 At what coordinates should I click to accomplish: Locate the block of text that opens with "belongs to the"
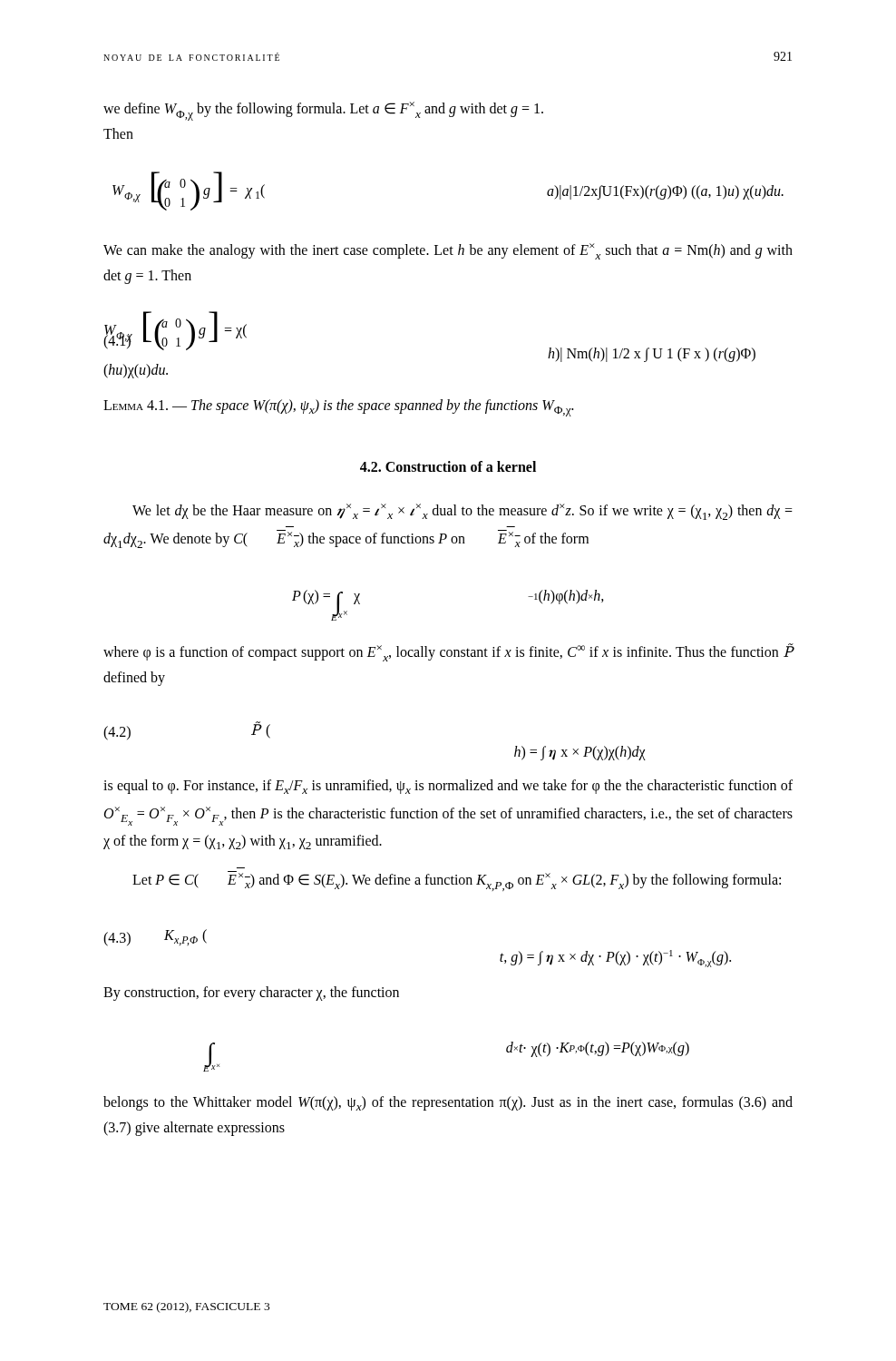[448, 1116]
